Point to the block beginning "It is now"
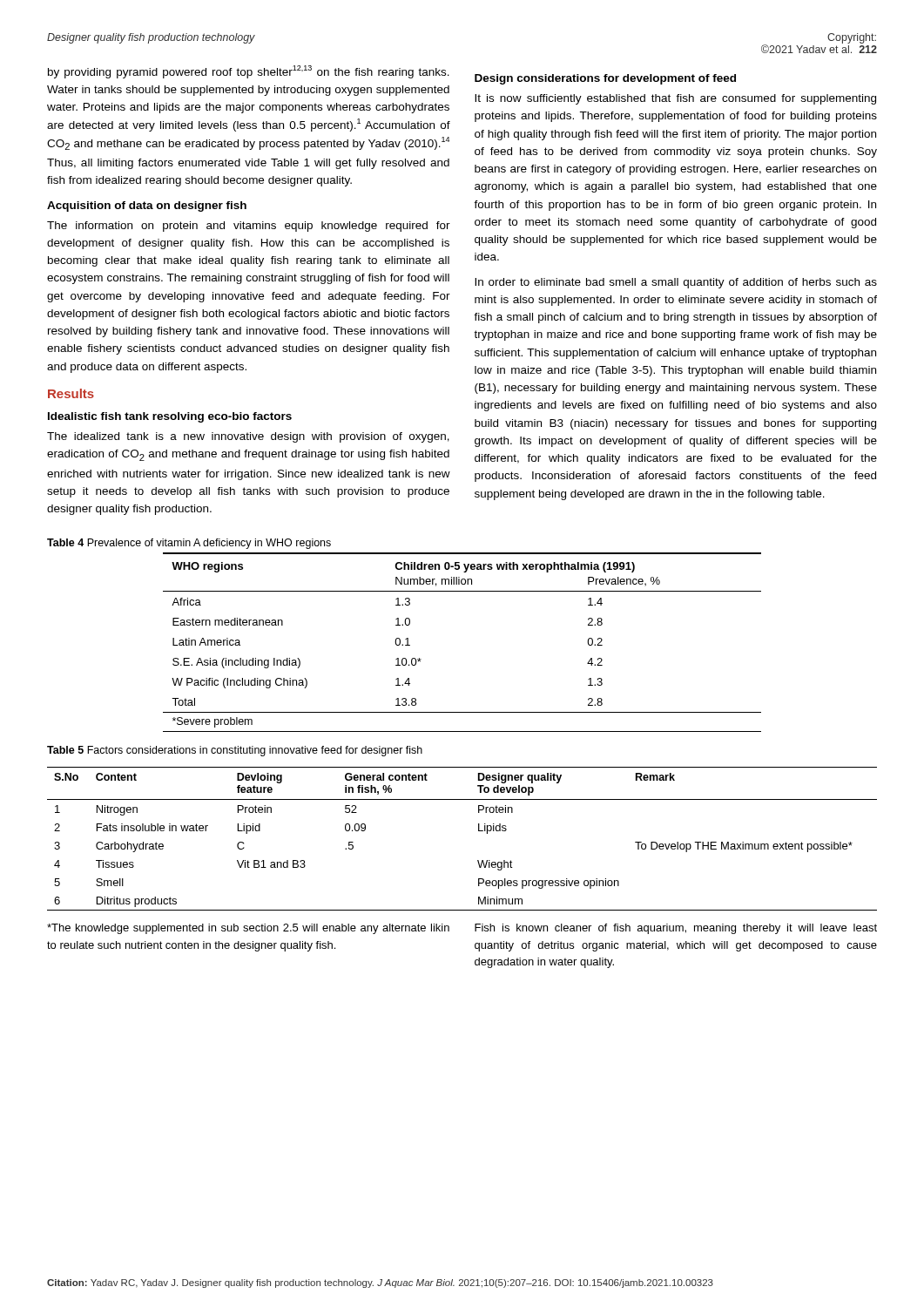This screenshot has height=1307, width=924. tap(676, 178)
